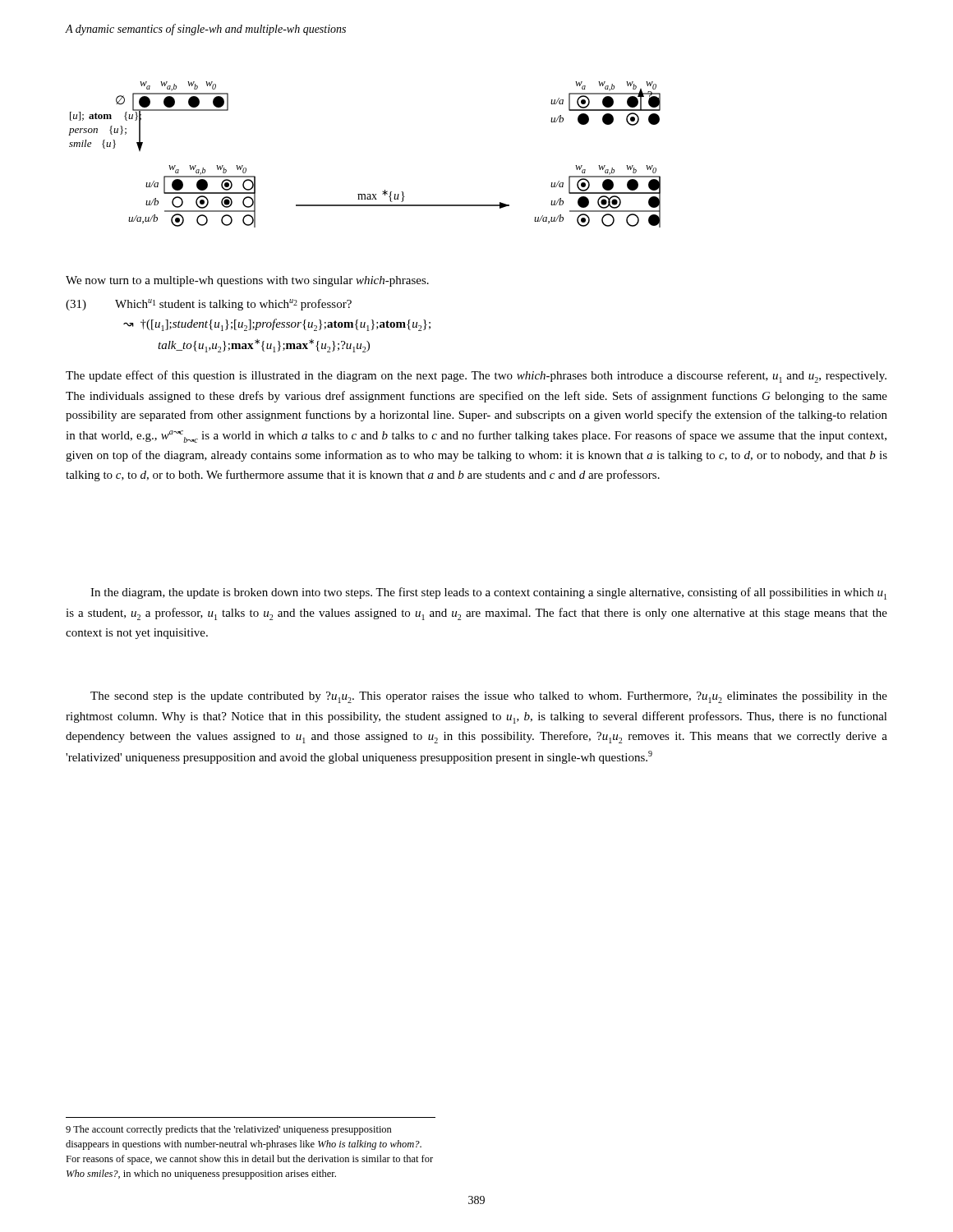This screenshot has width=953, height=1232.
Task: Locate the text block that reads "The second step is the update contributed by"
Action: click(x=476, y=727)
